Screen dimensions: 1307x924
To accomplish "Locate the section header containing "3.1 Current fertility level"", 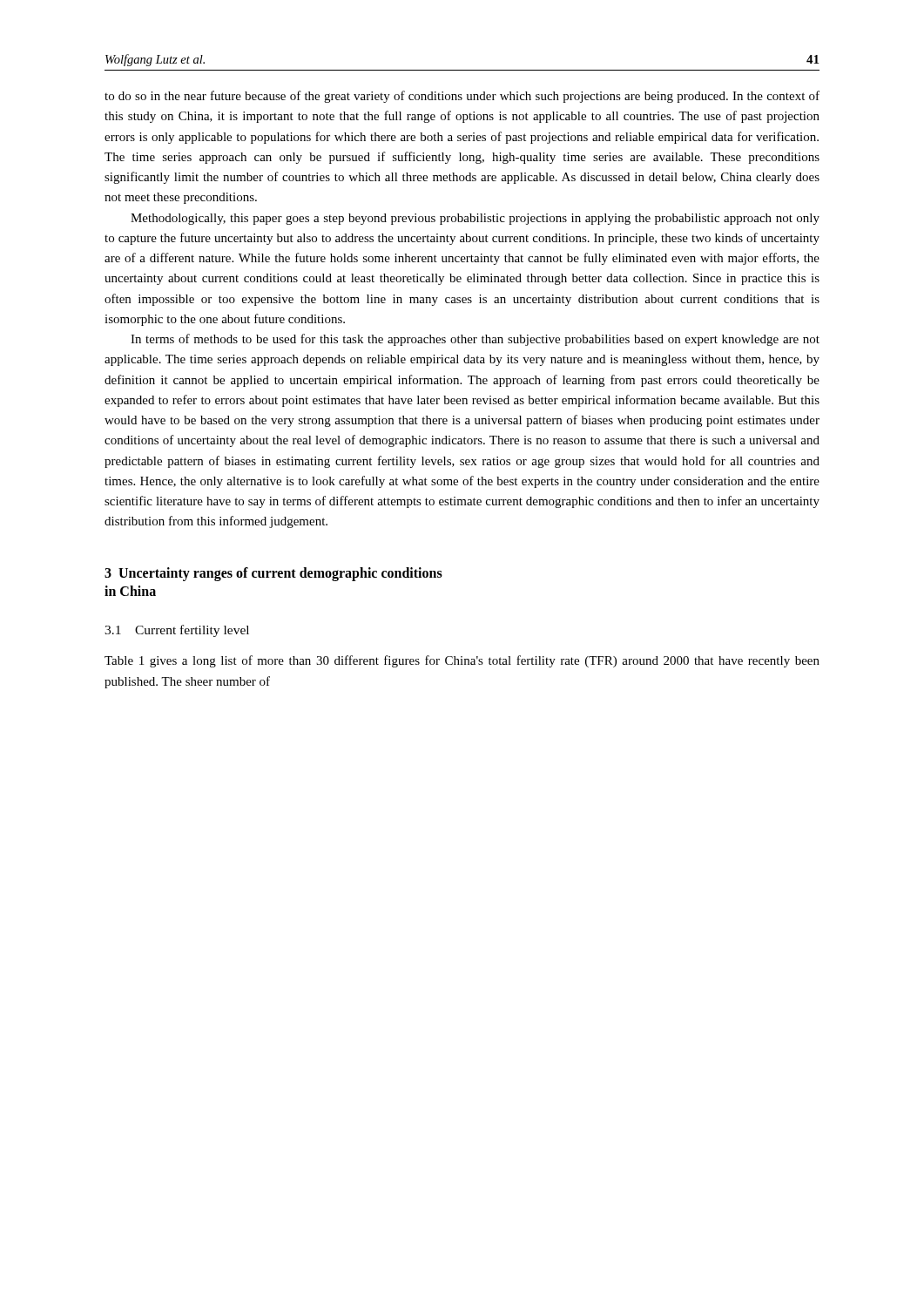I will point(177,629).
